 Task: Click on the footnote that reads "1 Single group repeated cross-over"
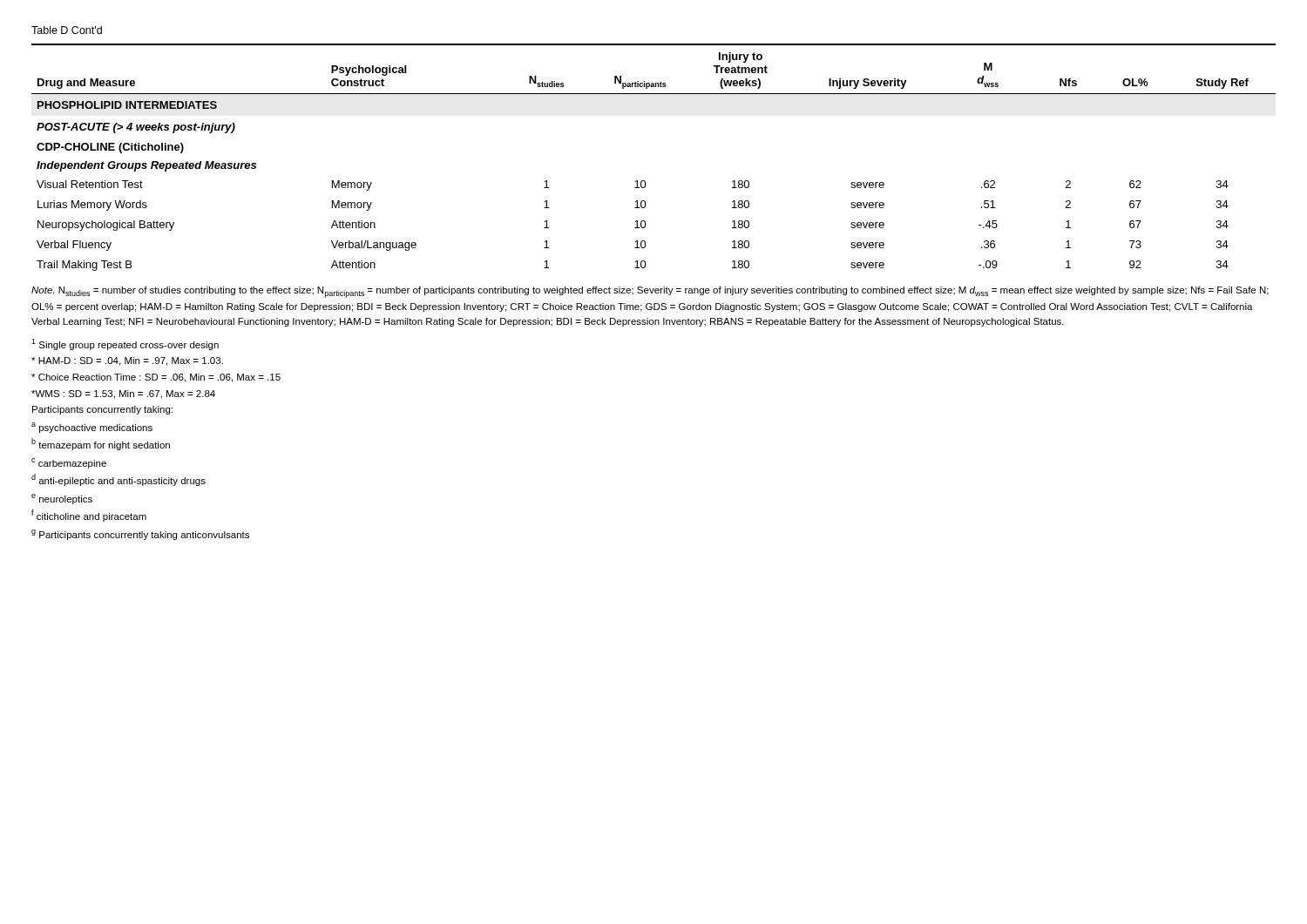(125, 344)
